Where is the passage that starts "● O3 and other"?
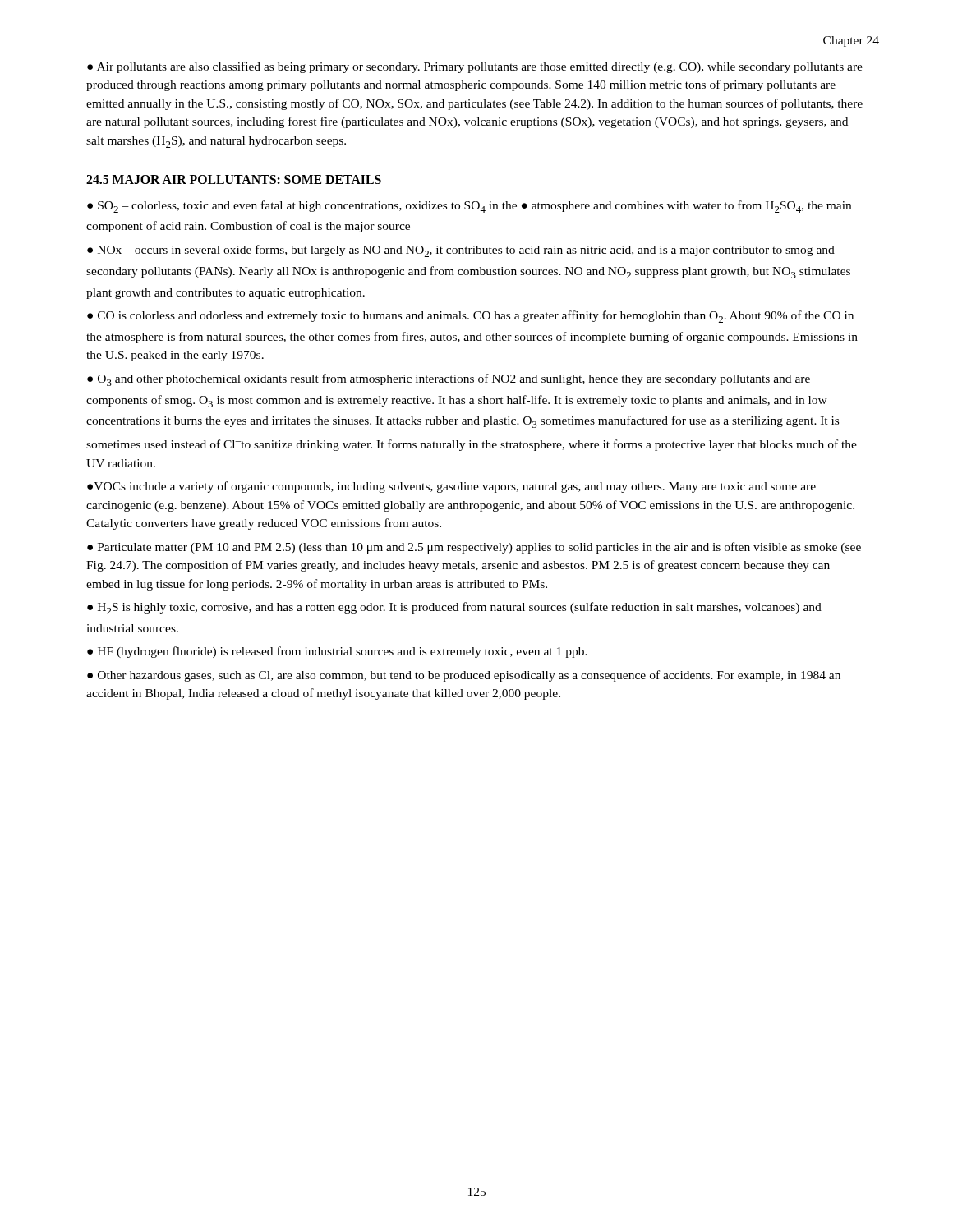 (x=472, y=420)
